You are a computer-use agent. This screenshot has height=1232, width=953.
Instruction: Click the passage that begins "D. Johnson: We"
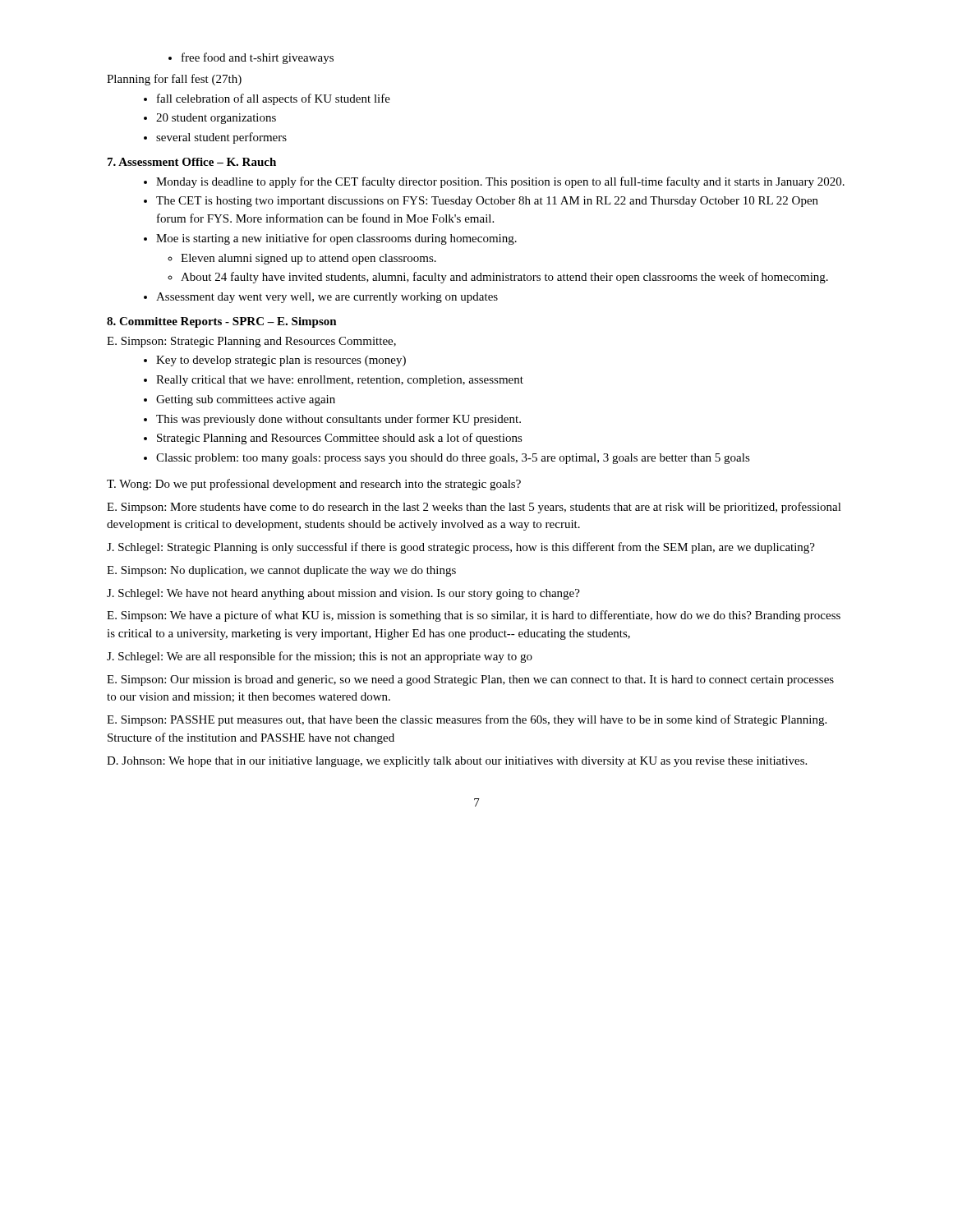tap(457, 760)
